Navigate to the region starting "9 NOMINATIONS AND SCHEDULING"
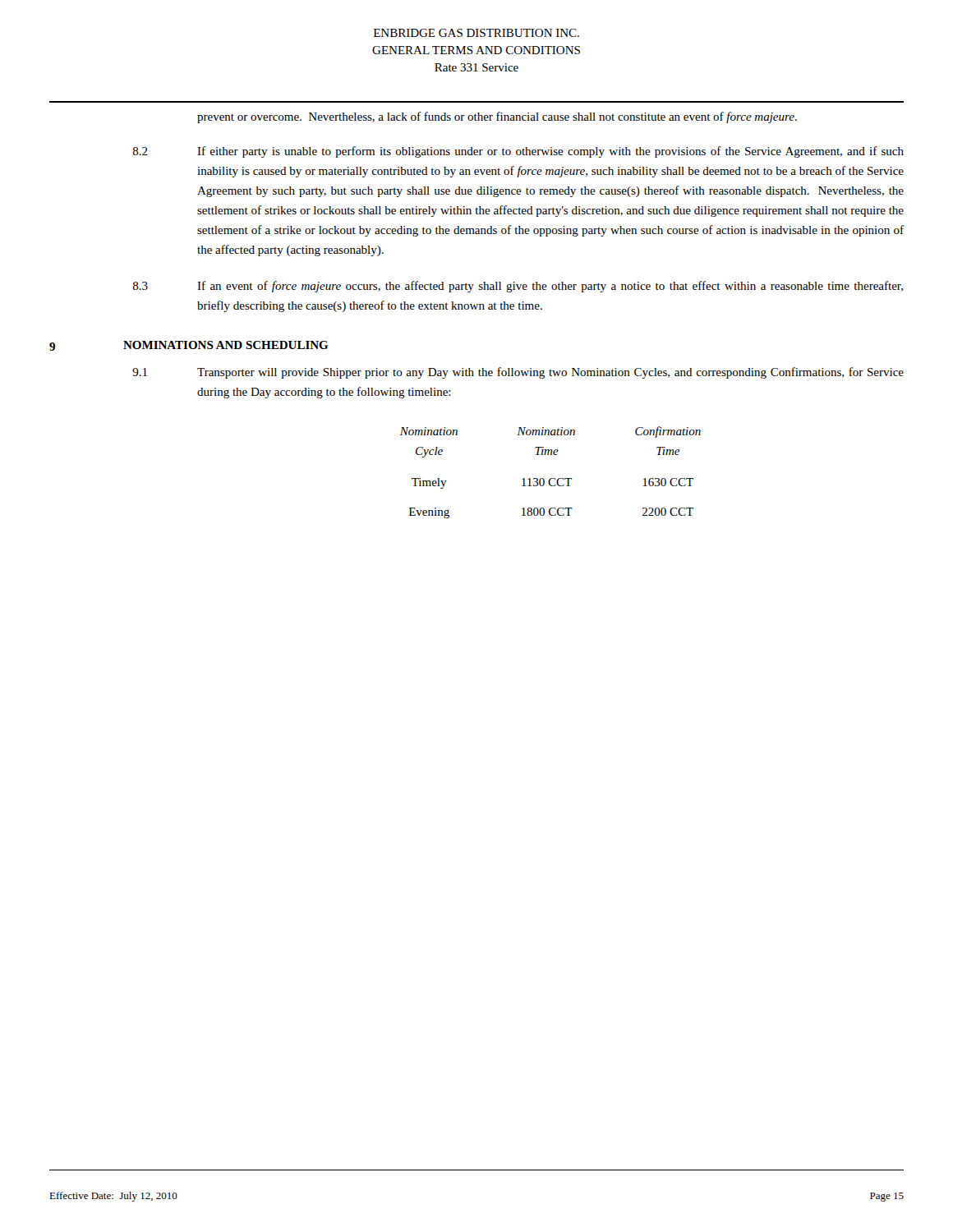 [189, 346]
